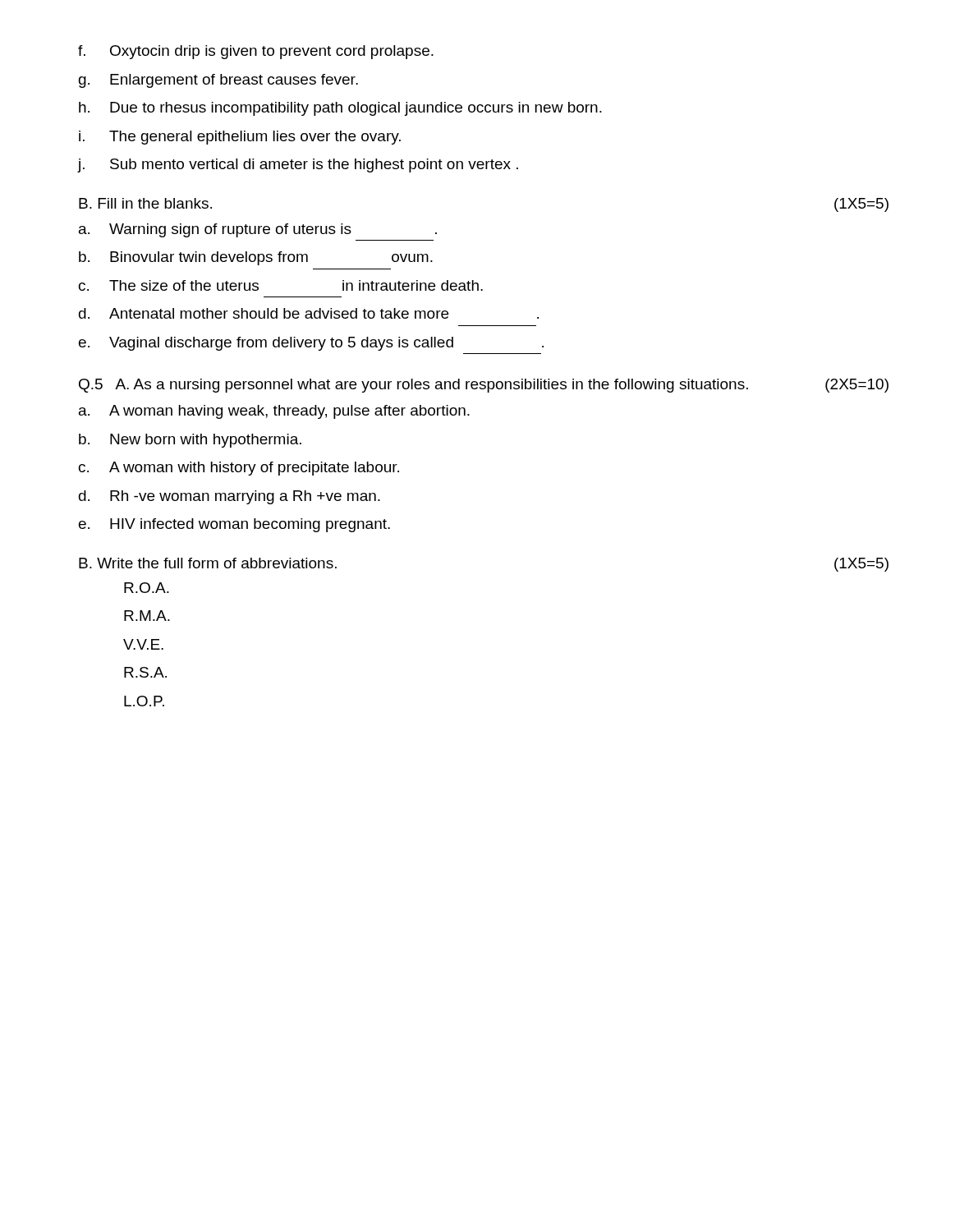Navigate to the passage starting "h. Due to rhesus incompatibility path"
This screenshot has height=1232, width=955.
(x=484, y=108)
